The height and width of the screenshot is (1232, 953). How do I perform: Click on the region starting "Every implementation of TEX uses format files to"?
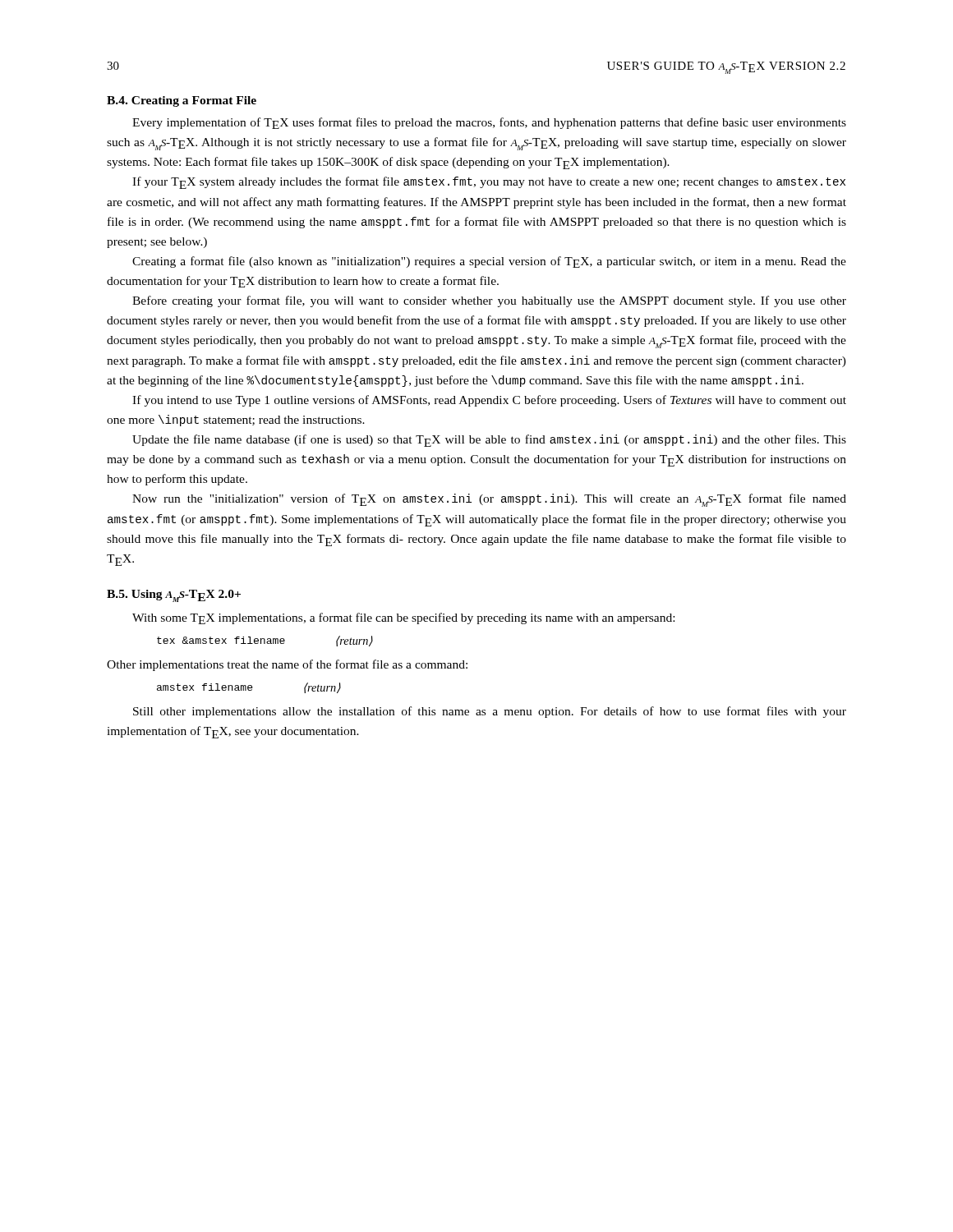476,143
